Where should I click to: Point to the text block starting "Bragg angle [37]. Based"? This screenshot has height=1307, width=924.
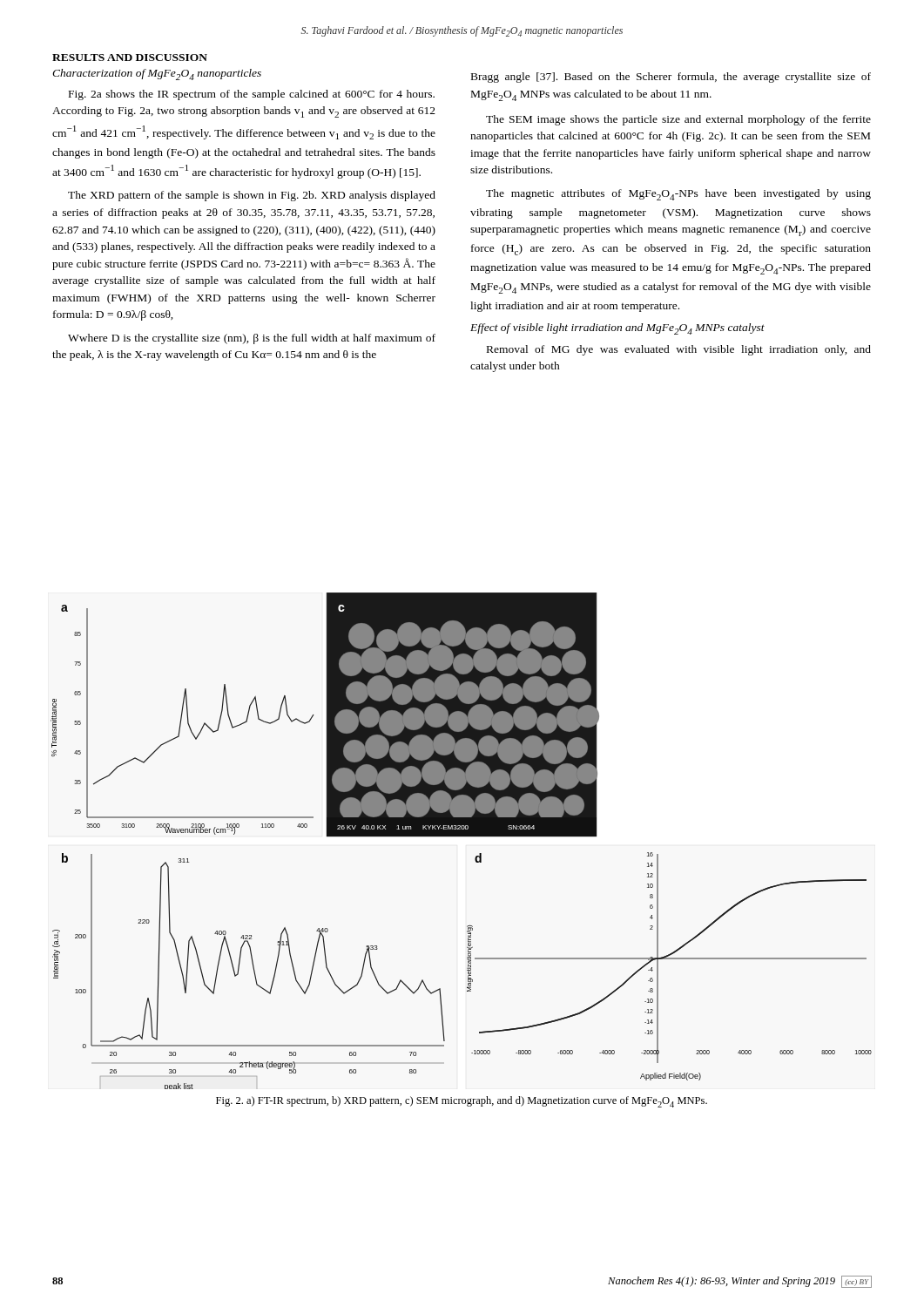point(671,86)
